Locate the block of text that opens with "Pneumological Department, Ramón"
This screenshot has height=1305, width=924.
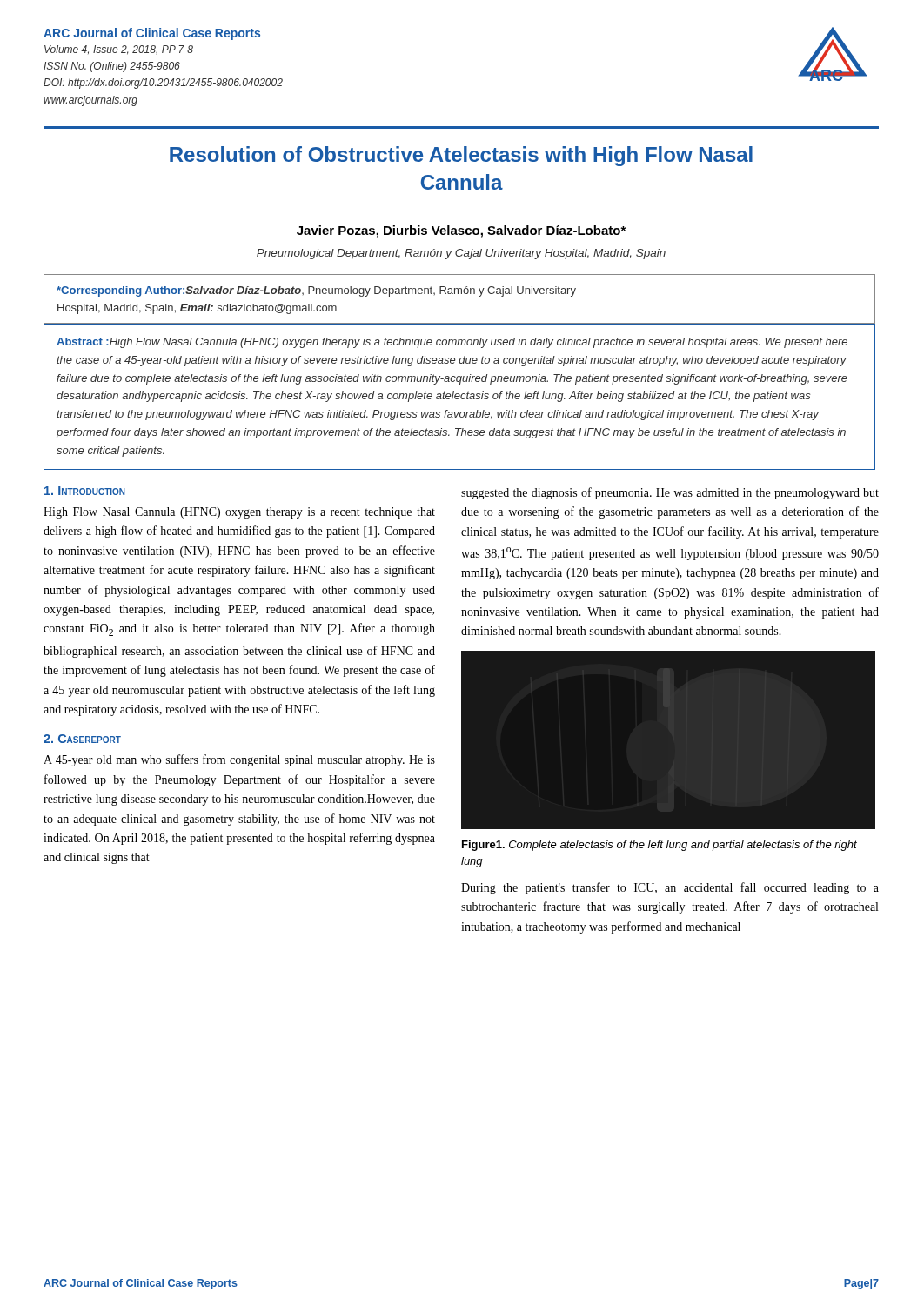click(x=461, y=253)
